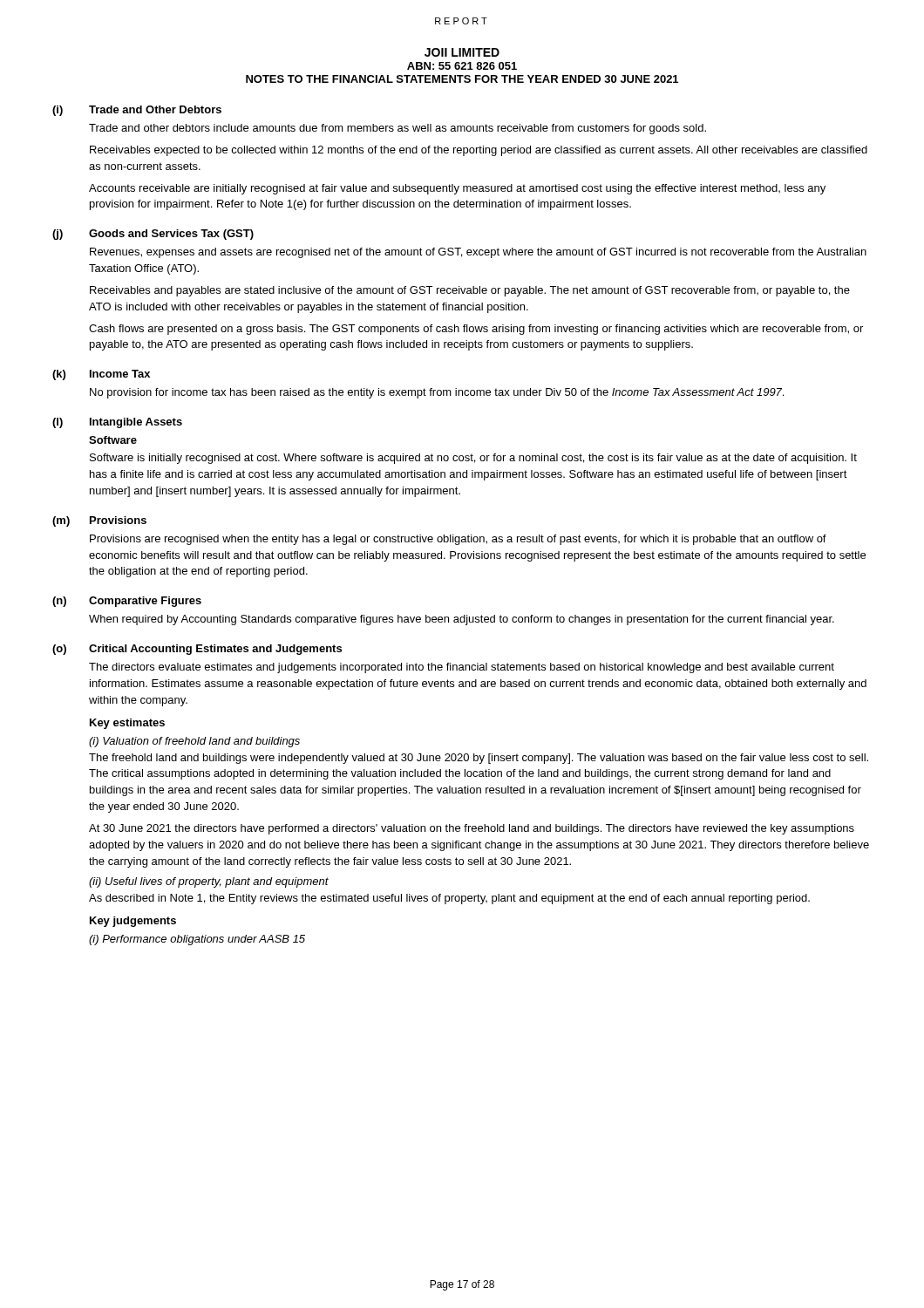Click on the section header with the text "Comparative Figures"

coord(145,601)
